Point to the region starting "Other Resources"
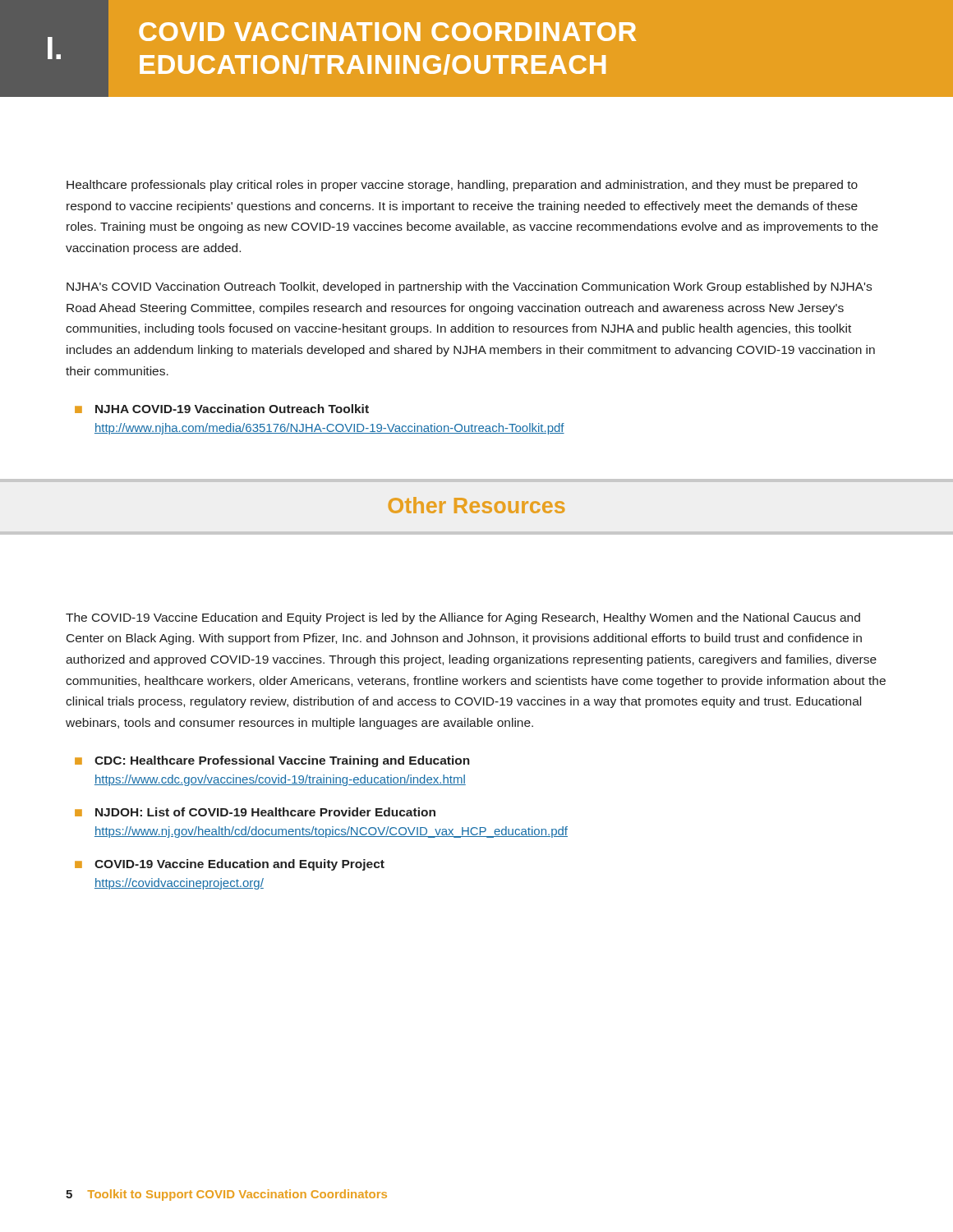Image resolution: width=953 pixels, height=1232 pixels. tap(476, 507)
